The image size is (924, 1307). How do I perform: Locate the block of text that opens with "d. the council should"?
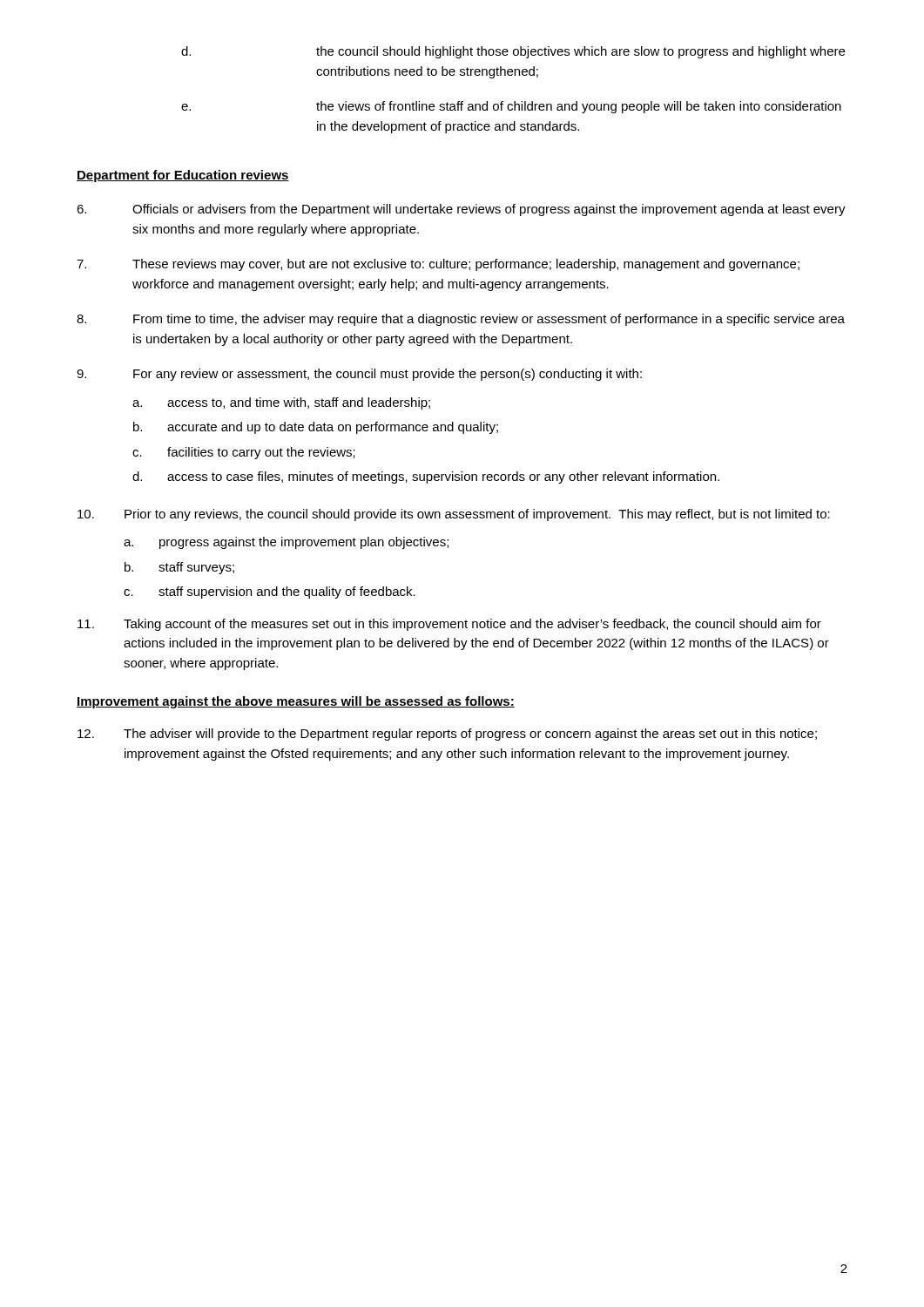click(462, 61)
